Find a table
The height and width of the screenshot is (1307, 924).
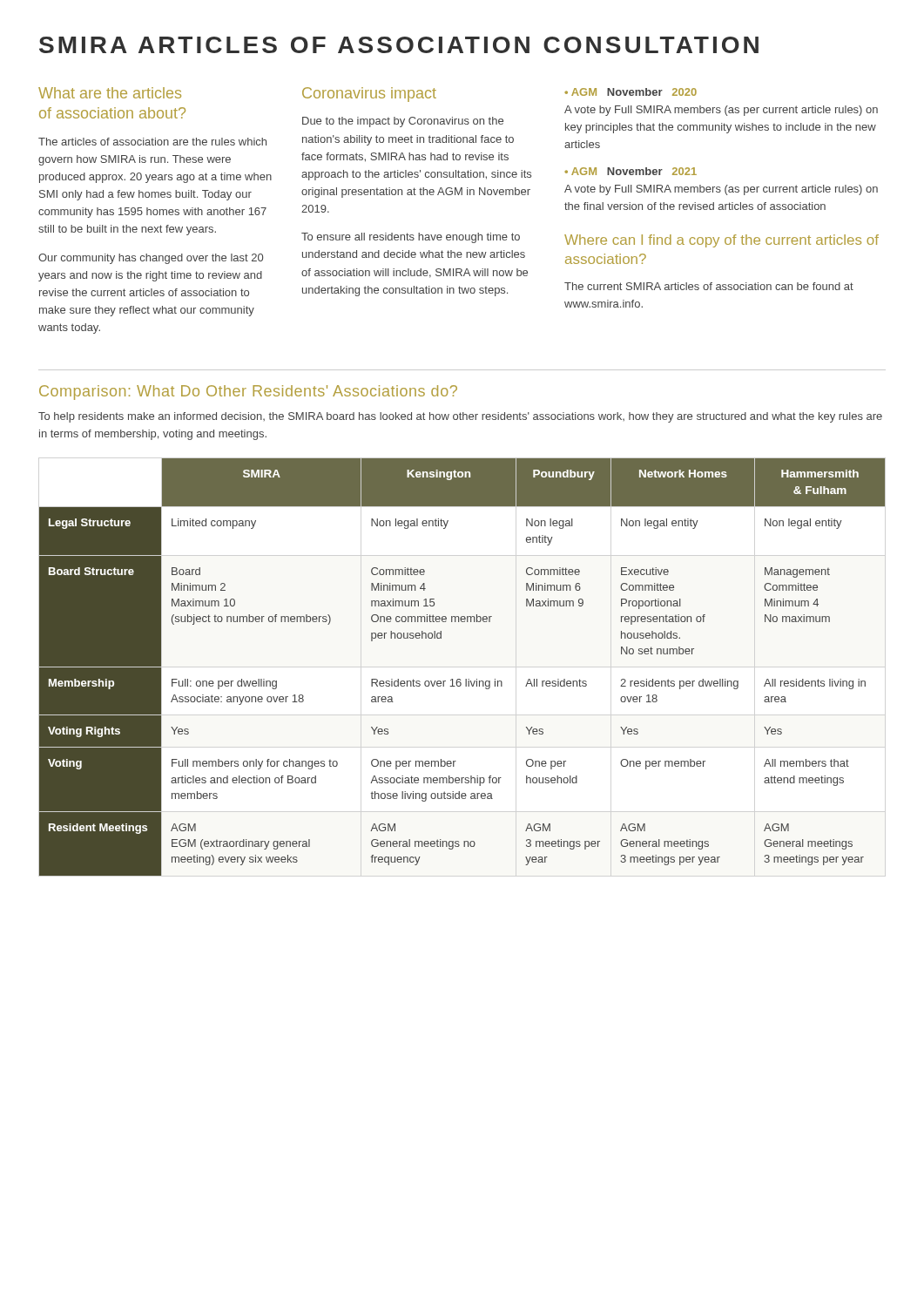462,667
